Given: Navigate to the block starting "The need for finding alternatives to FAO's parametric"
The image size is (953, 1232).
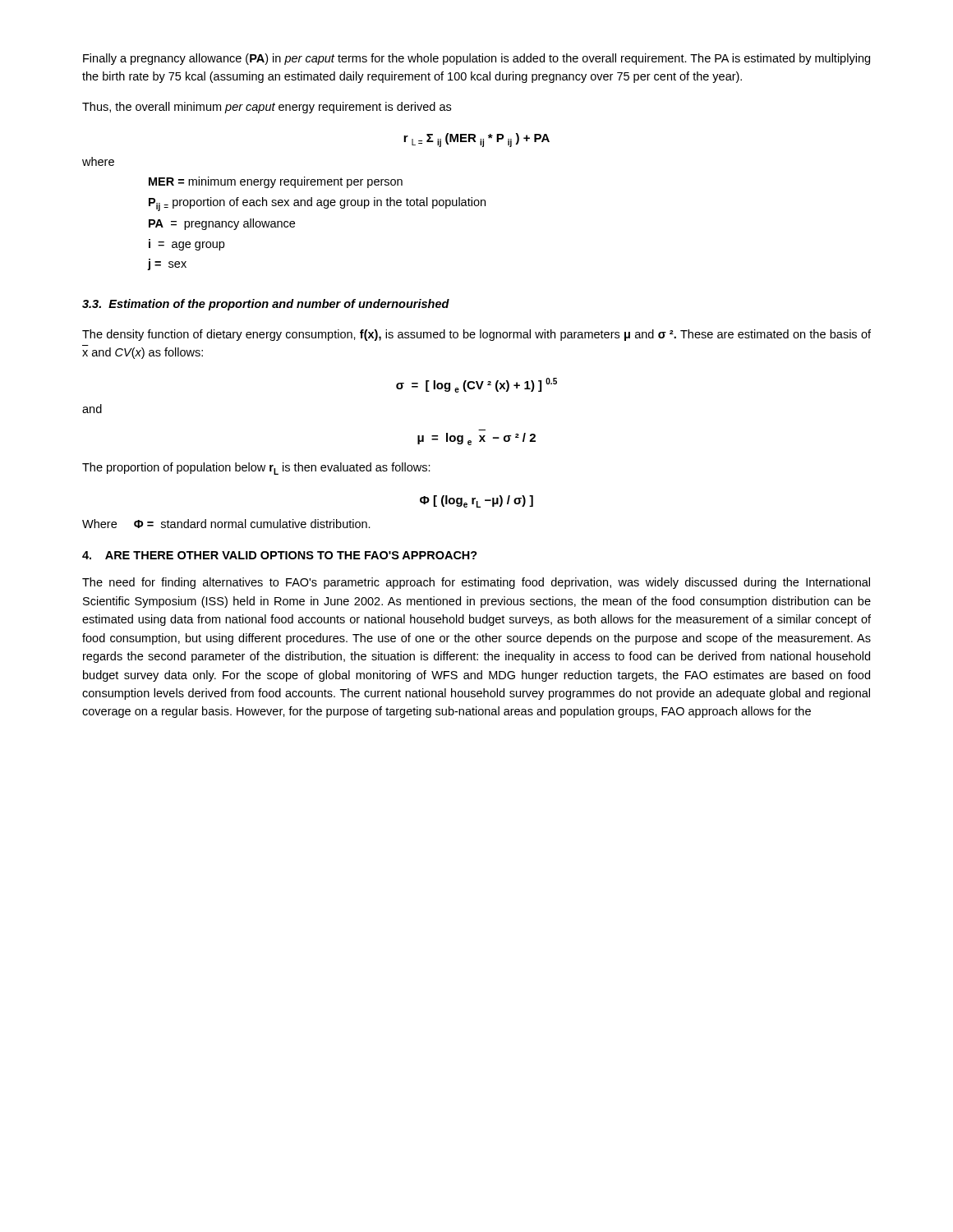Looking at the screenshot, I should click(476, 647).
